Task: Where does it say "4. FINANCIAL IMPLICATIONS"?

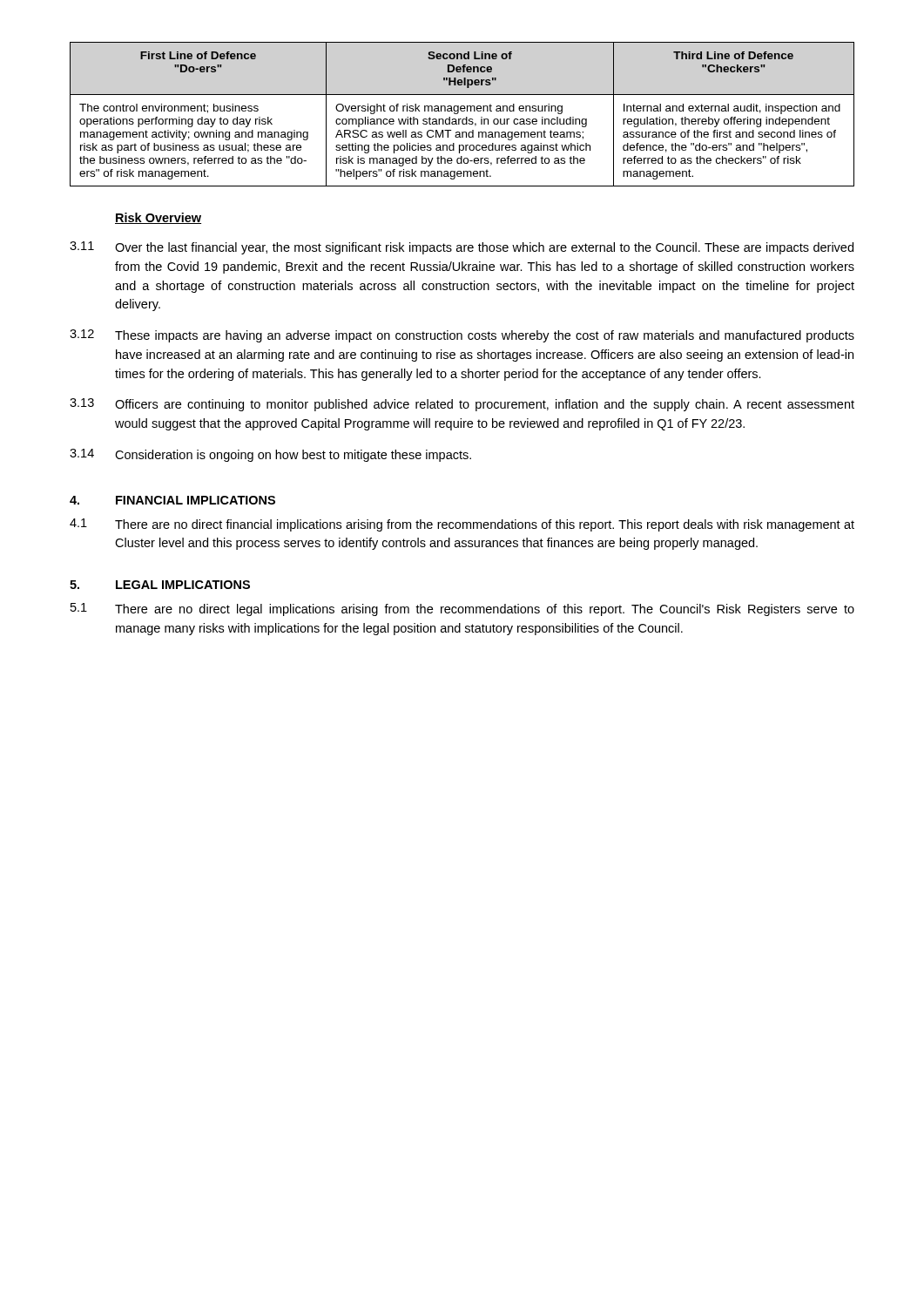Action: pos(173,500)
